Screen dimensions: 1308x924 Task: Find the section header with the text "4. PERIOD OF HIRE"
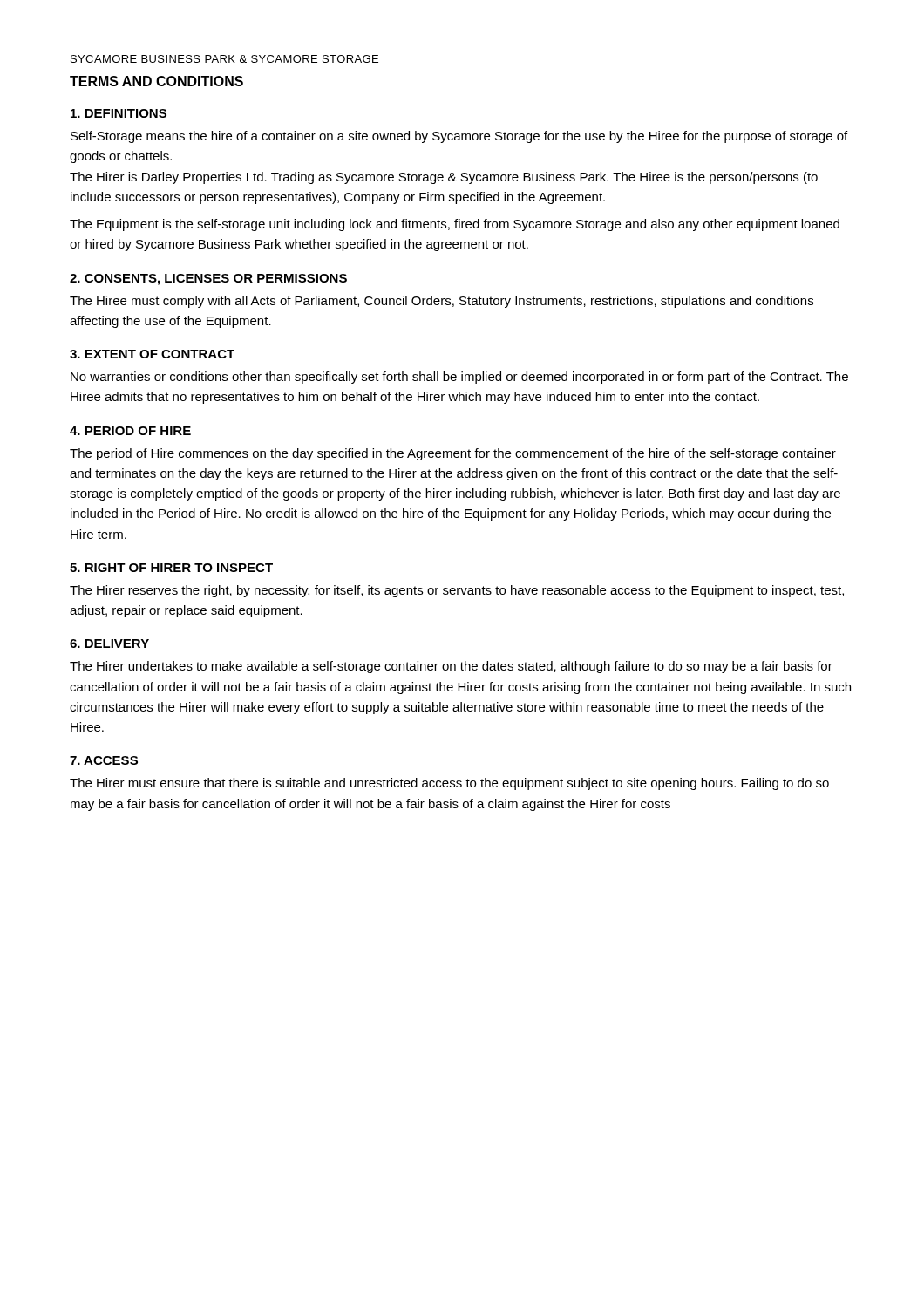130,430
